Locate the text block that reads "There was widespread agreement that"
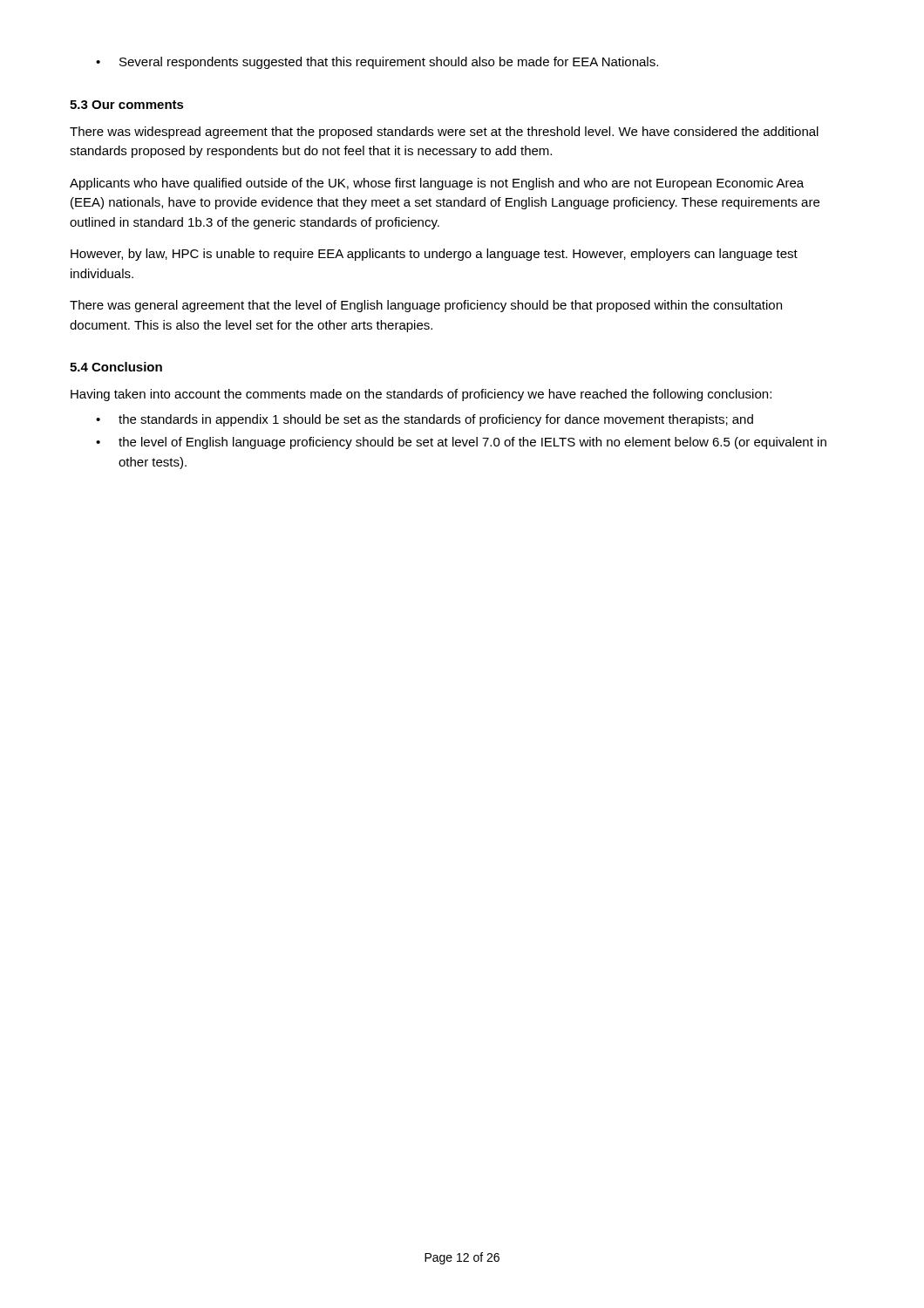This screenshot has height=1308, width=924. click(444, 141)
